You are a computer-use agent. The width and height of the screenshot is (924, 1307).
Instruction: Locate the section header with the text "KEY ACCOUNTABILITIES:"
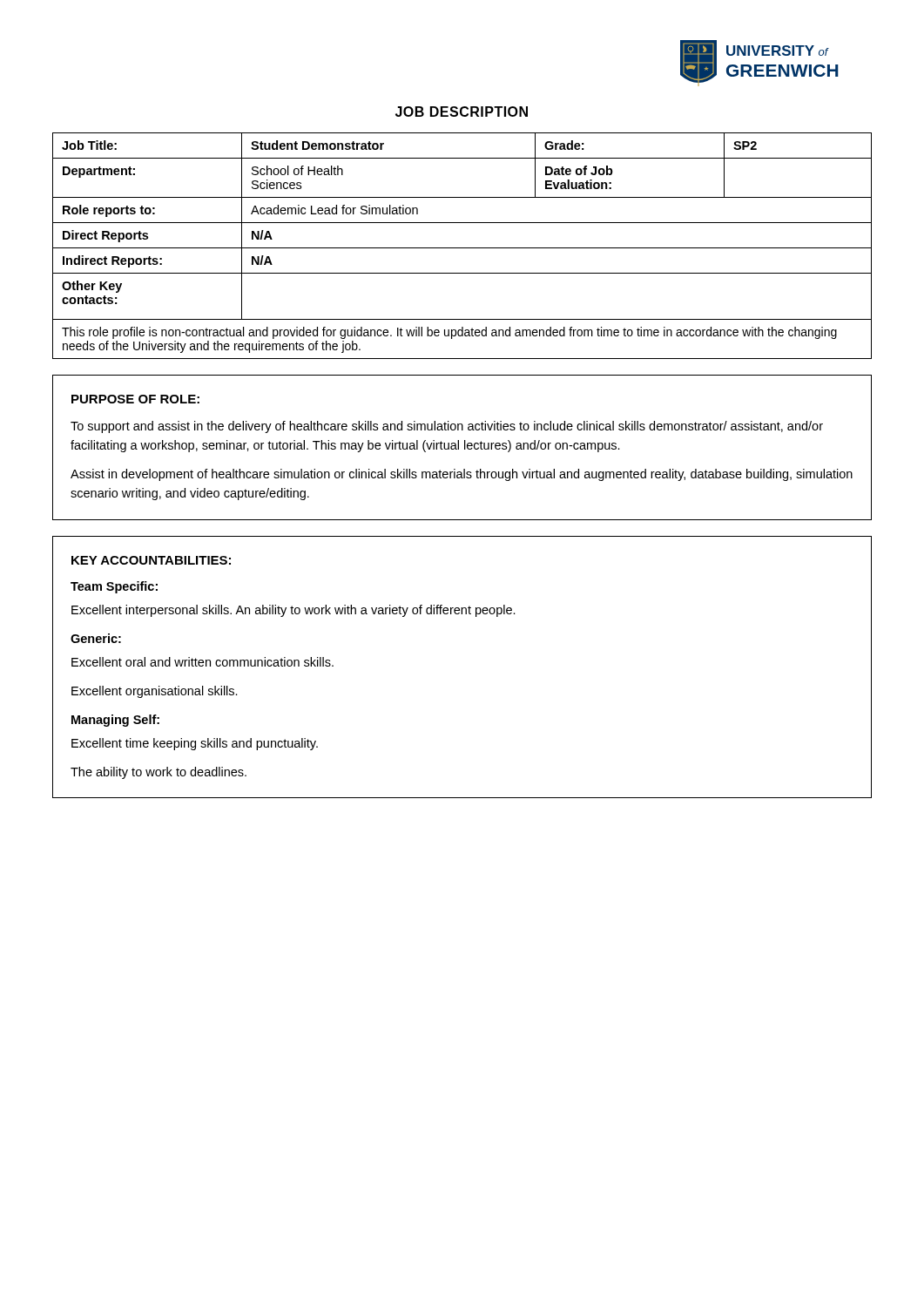tap(151, 560)
